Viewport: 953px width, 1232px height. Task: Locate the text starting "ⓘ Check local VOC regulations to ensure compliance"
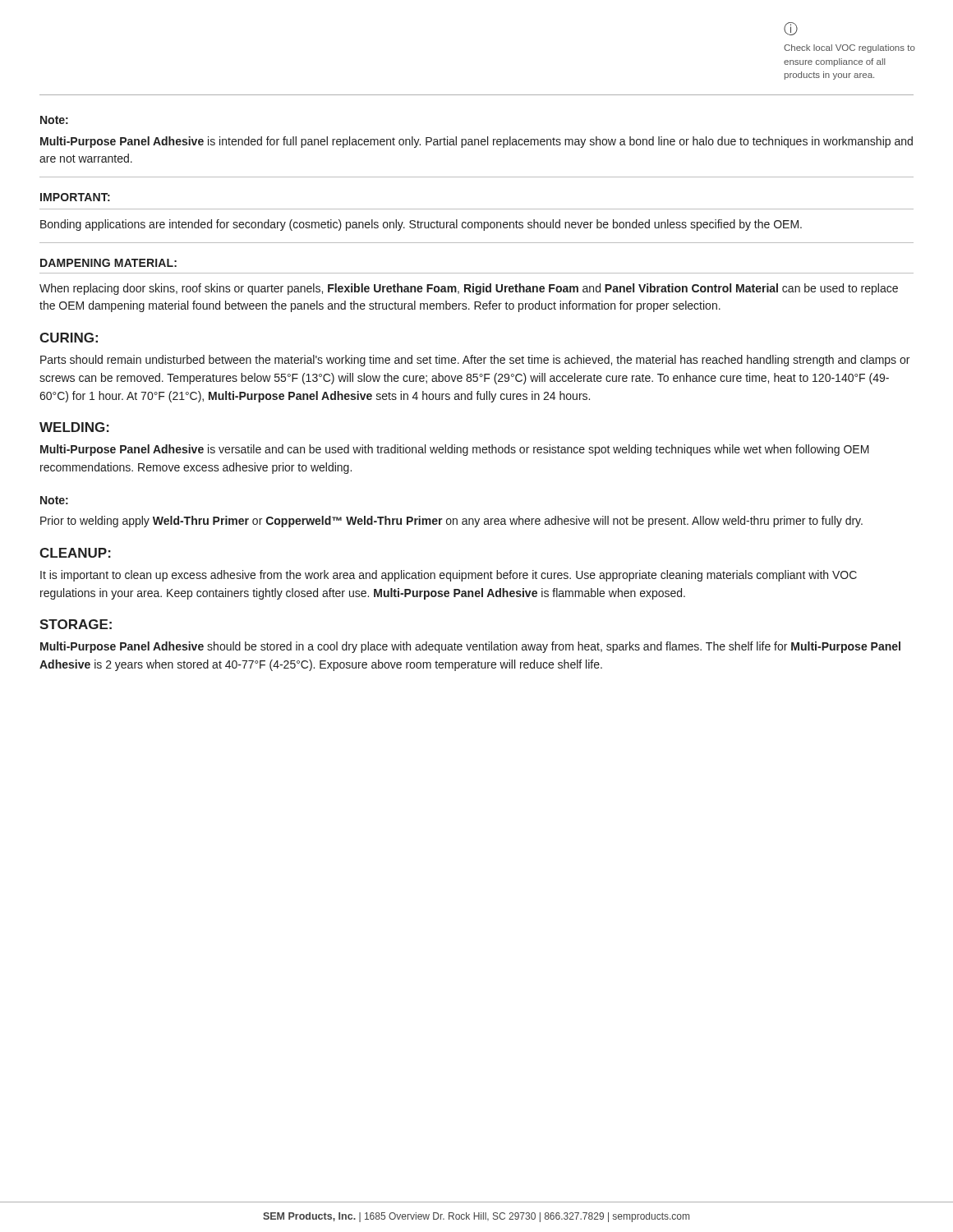[850, 51]
